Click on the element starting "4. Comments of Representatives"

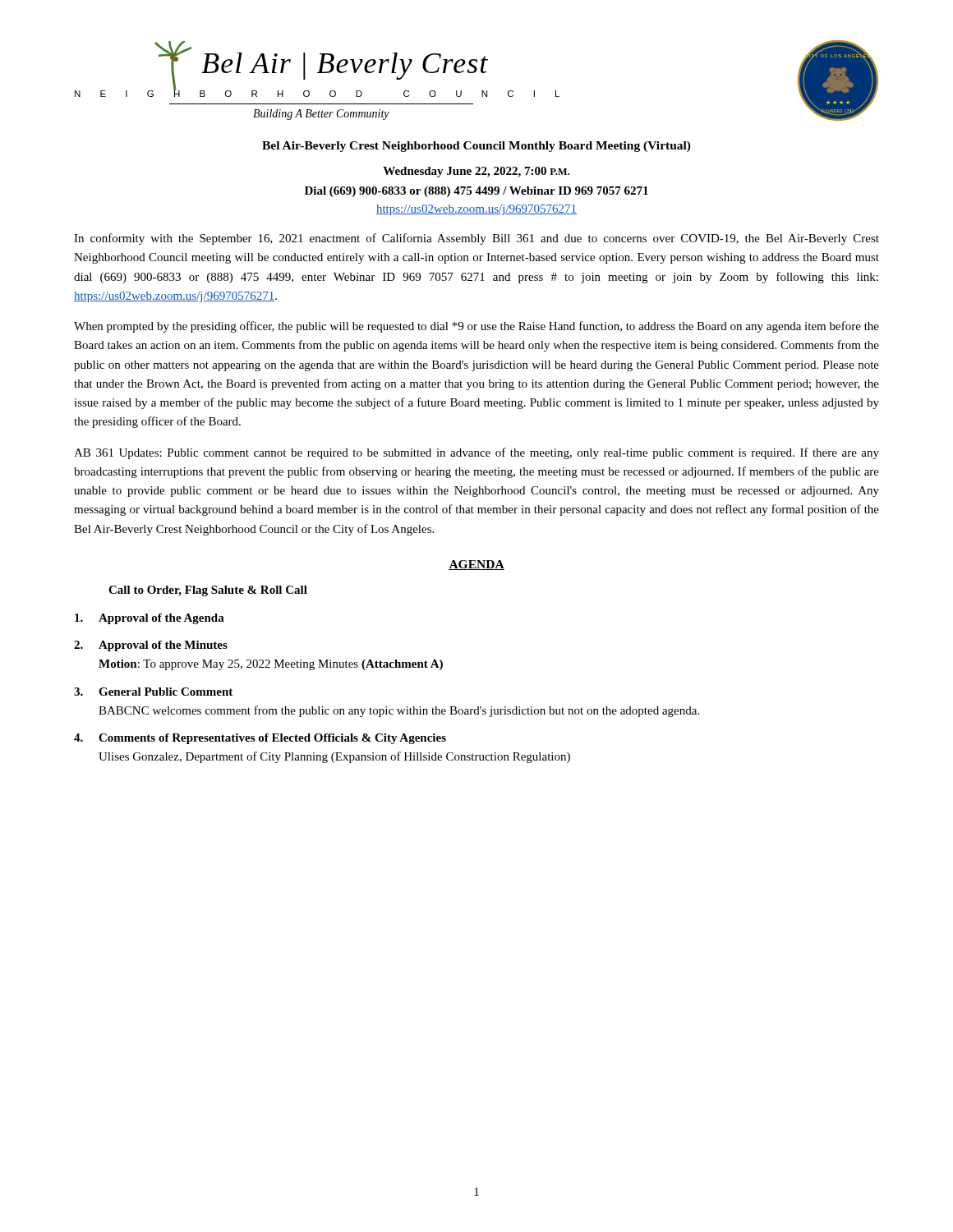322,748
